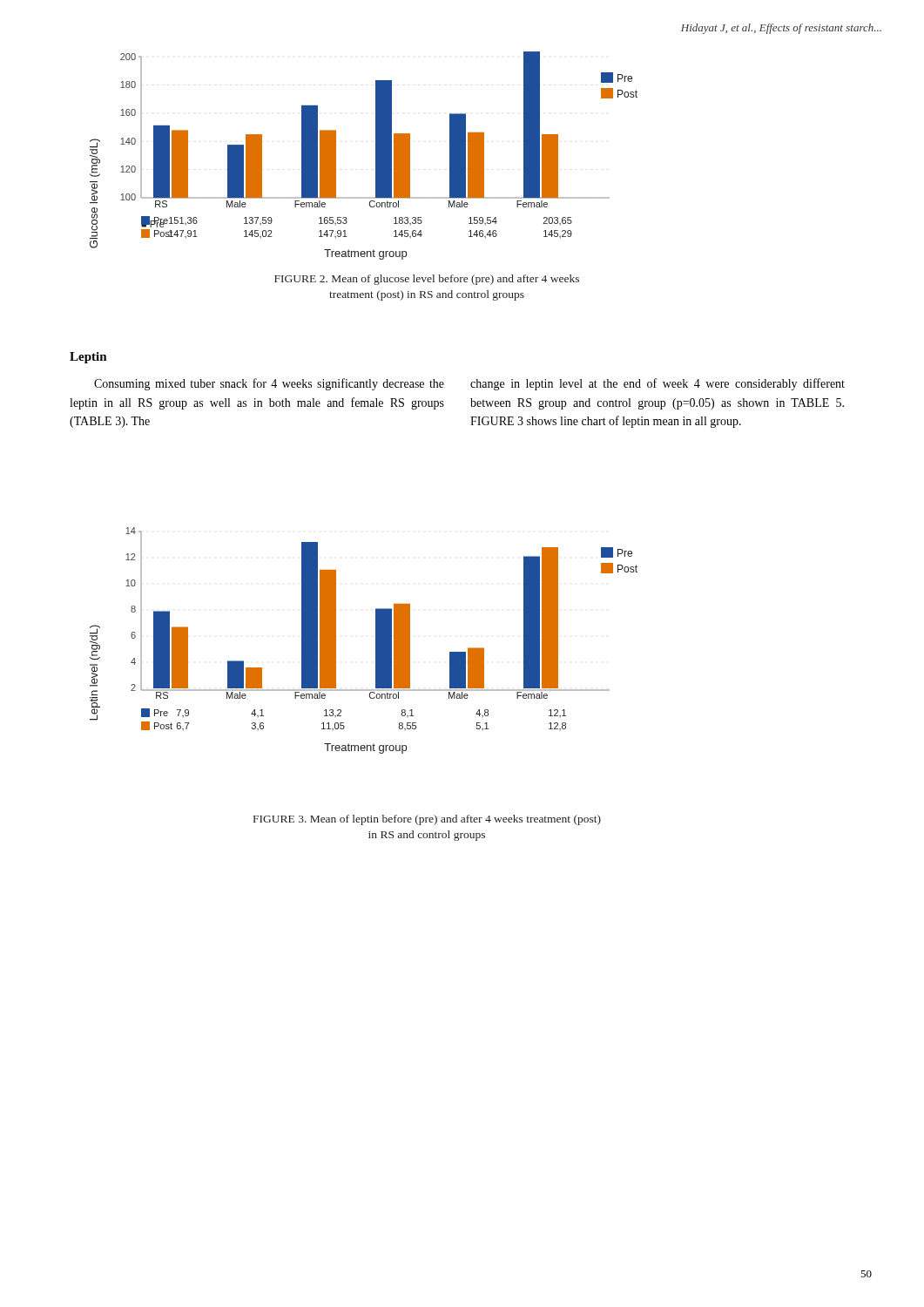
Task: Select the element starting "FIGURE 3. Mean of leptin before (pre) and"
Action: [x=427, y=826]
